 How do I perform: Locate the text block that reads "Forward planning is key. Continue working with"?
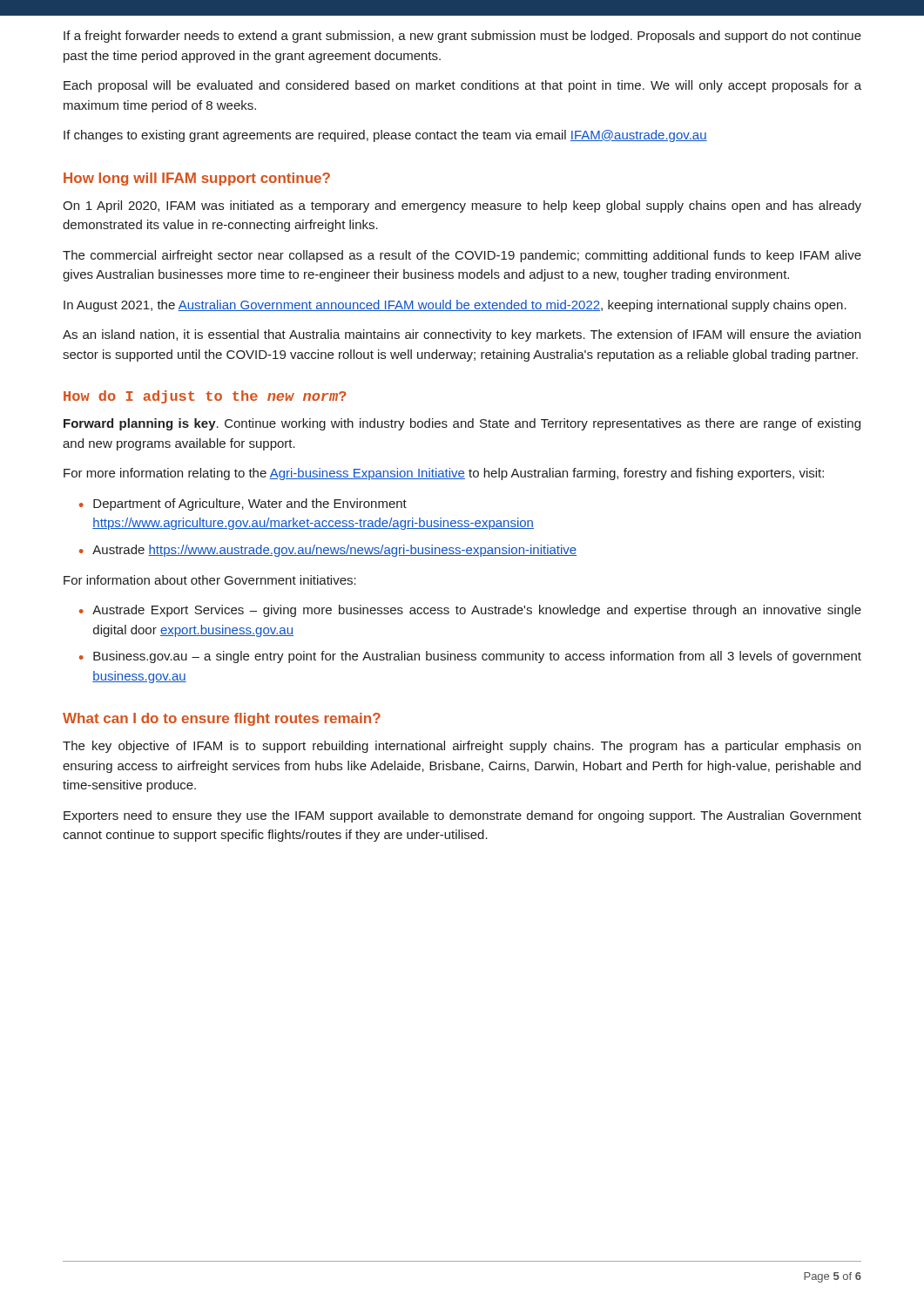click(x=462, y=434)
